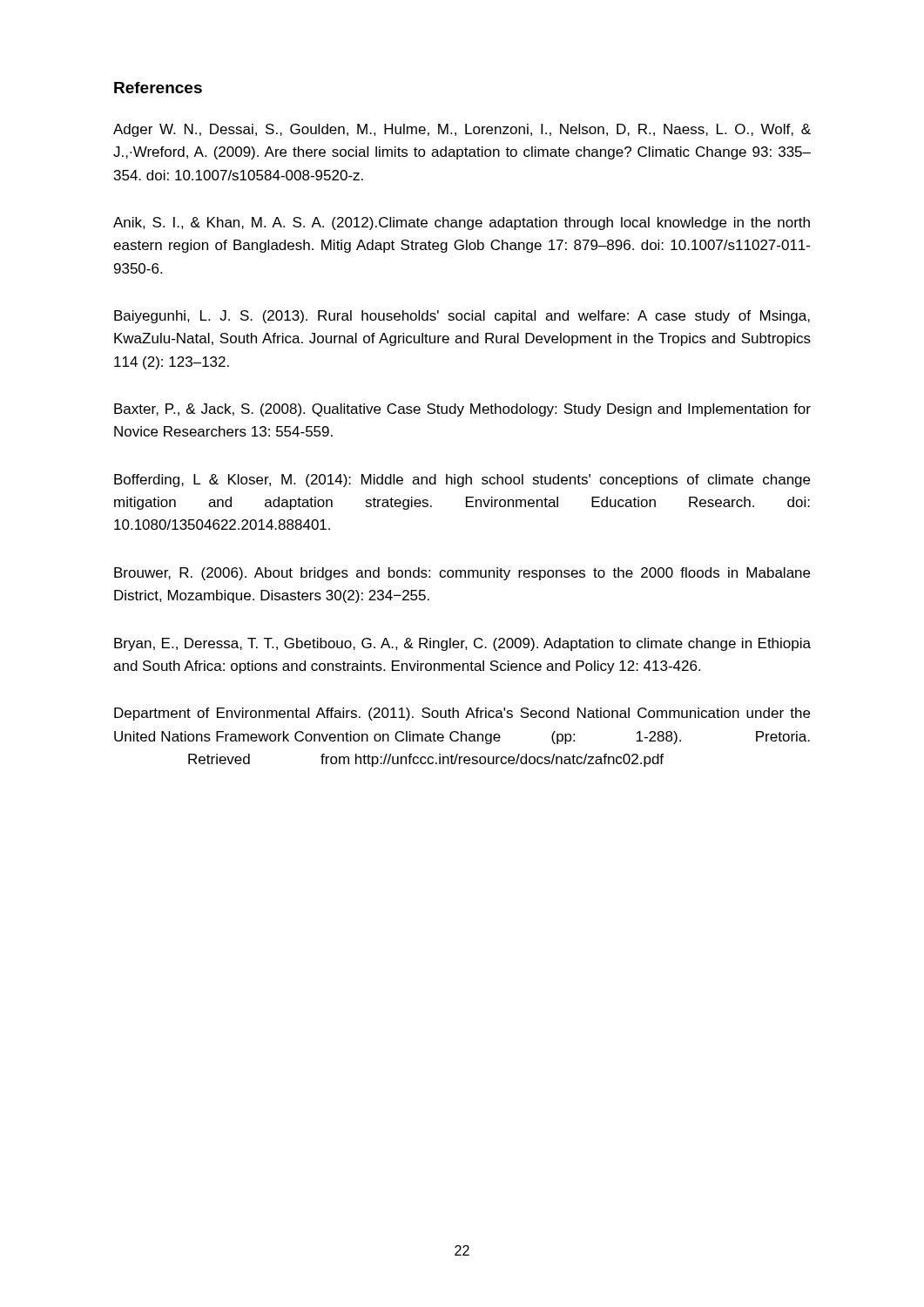
Task: Locate the block of text that opens with "Adger W. N., Dessai, S., Goulden, M., Hulme,"
Action: coord(462,152)
